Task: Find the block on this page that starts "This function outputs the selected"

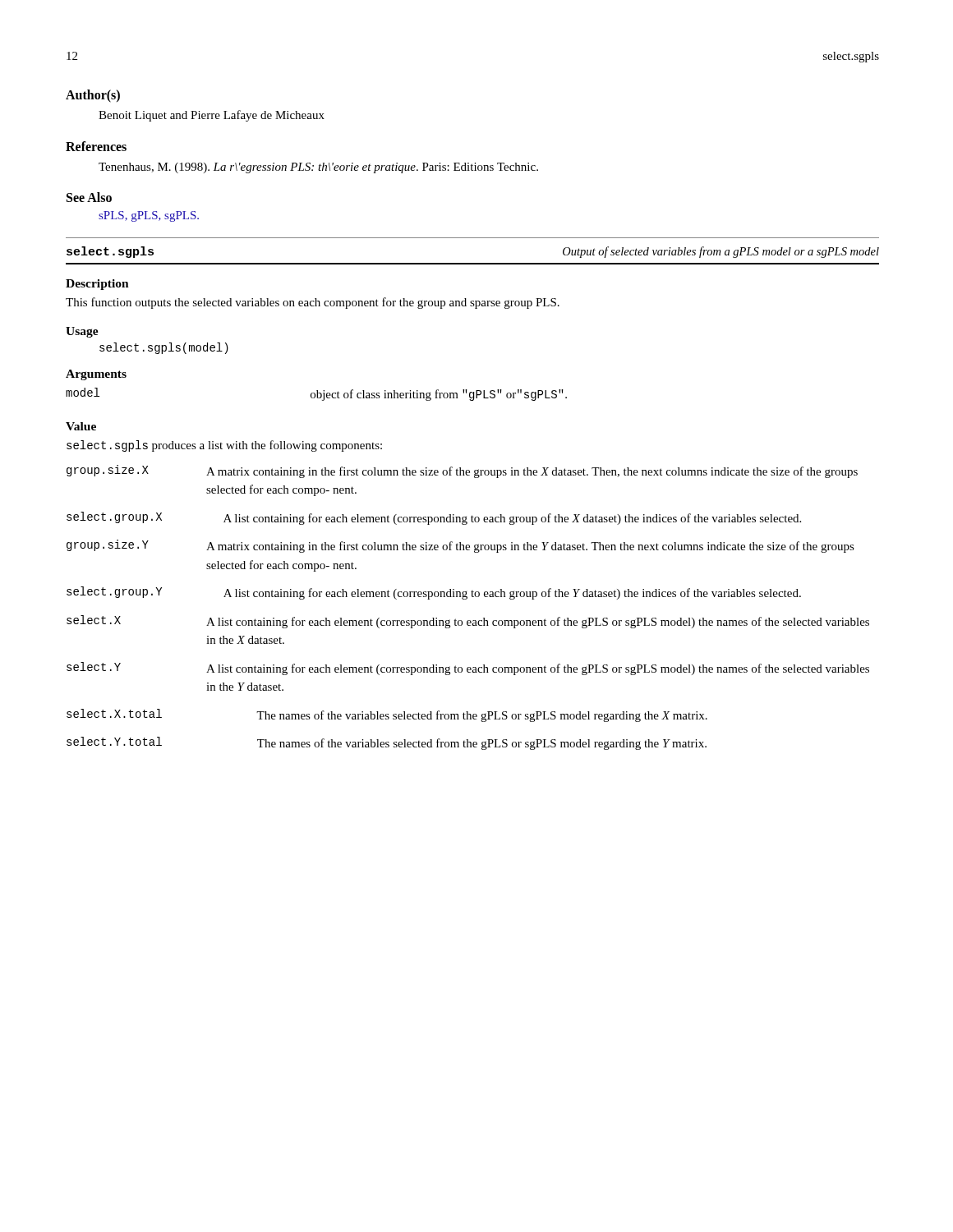Action: [x=313, y=302]
